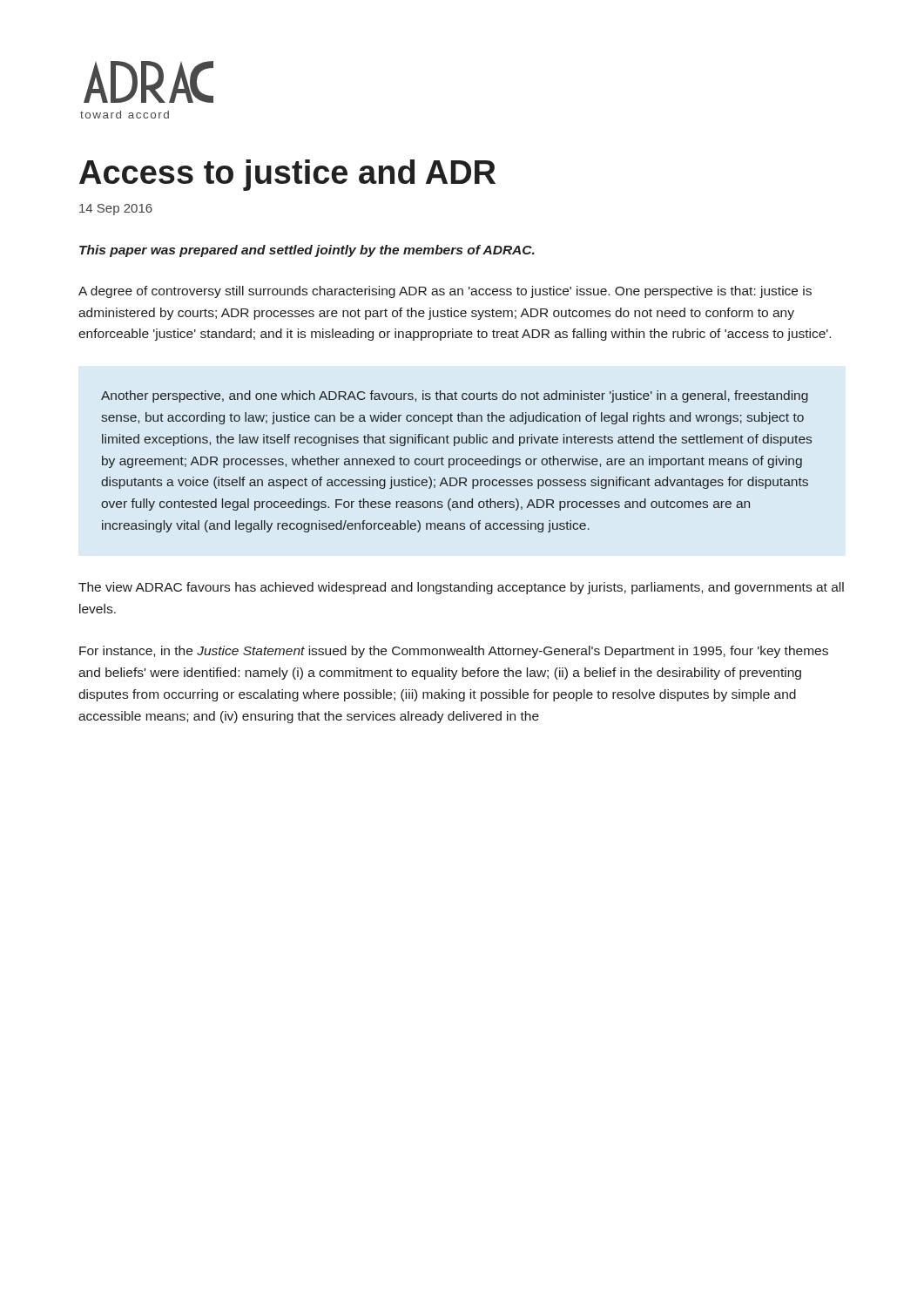Viewport: 924px width, 1307px height.
Task: Locate the title
Action: point(462,173)
